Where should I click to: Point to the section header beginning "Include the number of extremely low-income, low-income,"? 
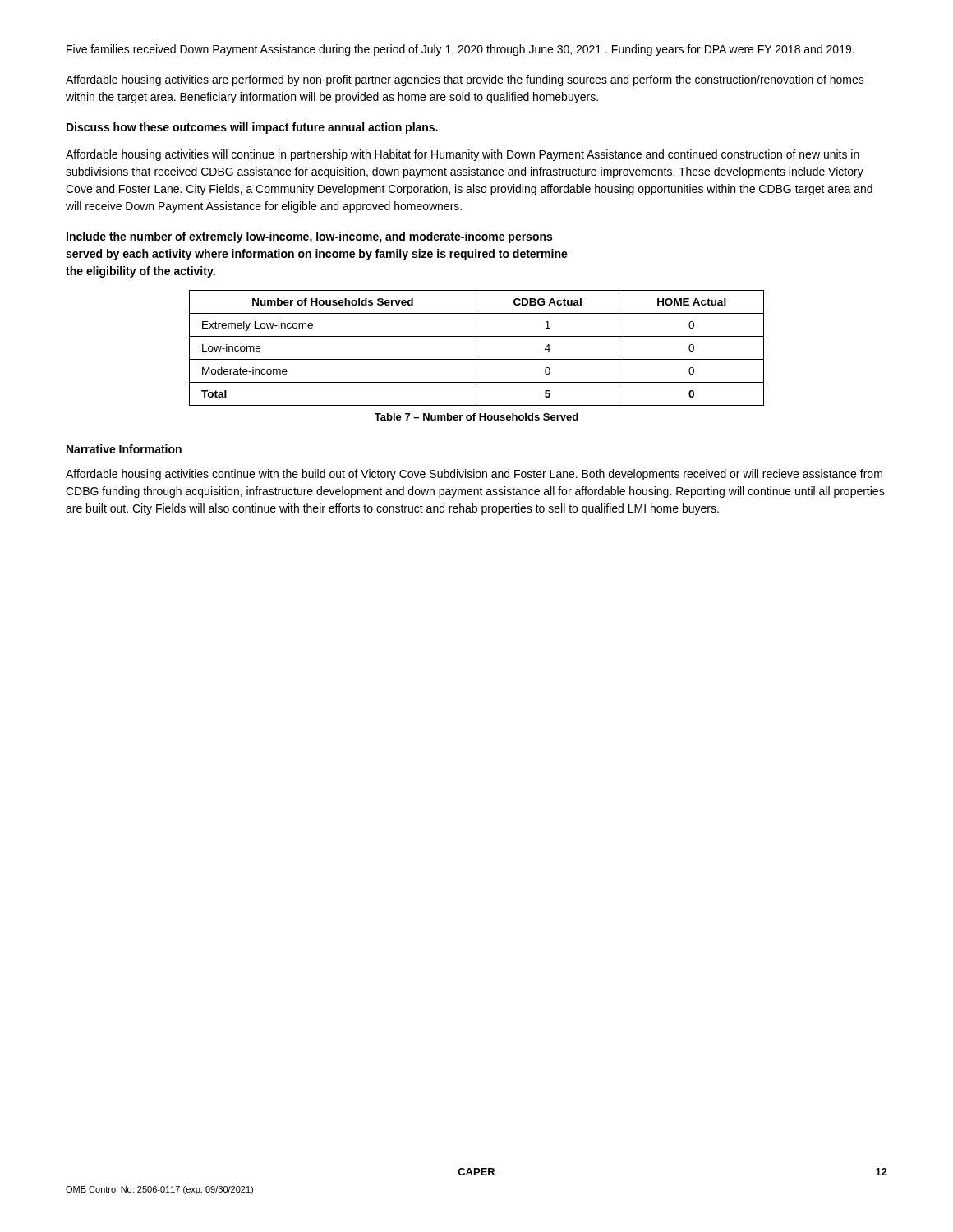point(317,254)
